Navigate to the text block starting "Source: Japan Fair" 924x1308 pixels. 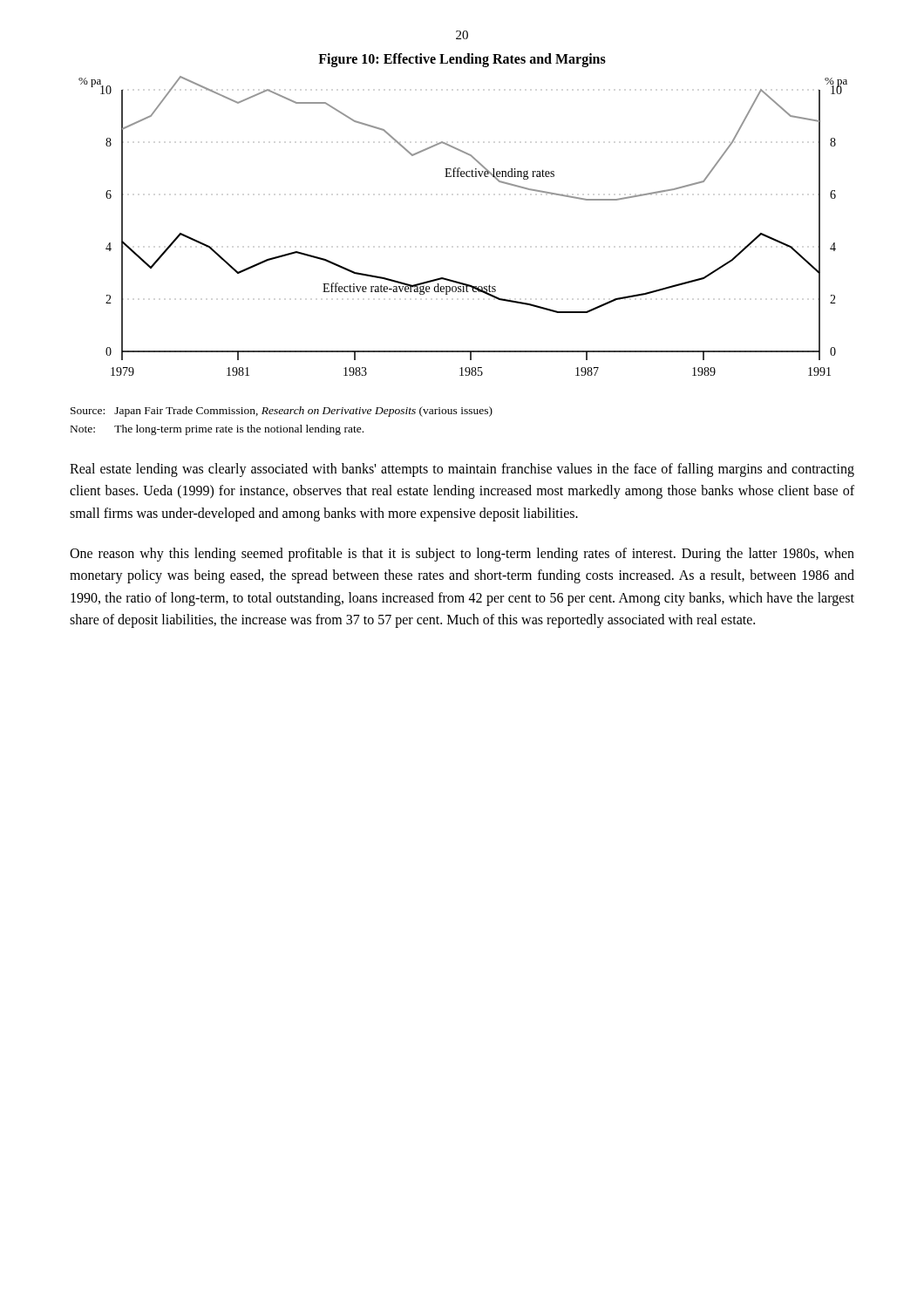coord(281,420)
